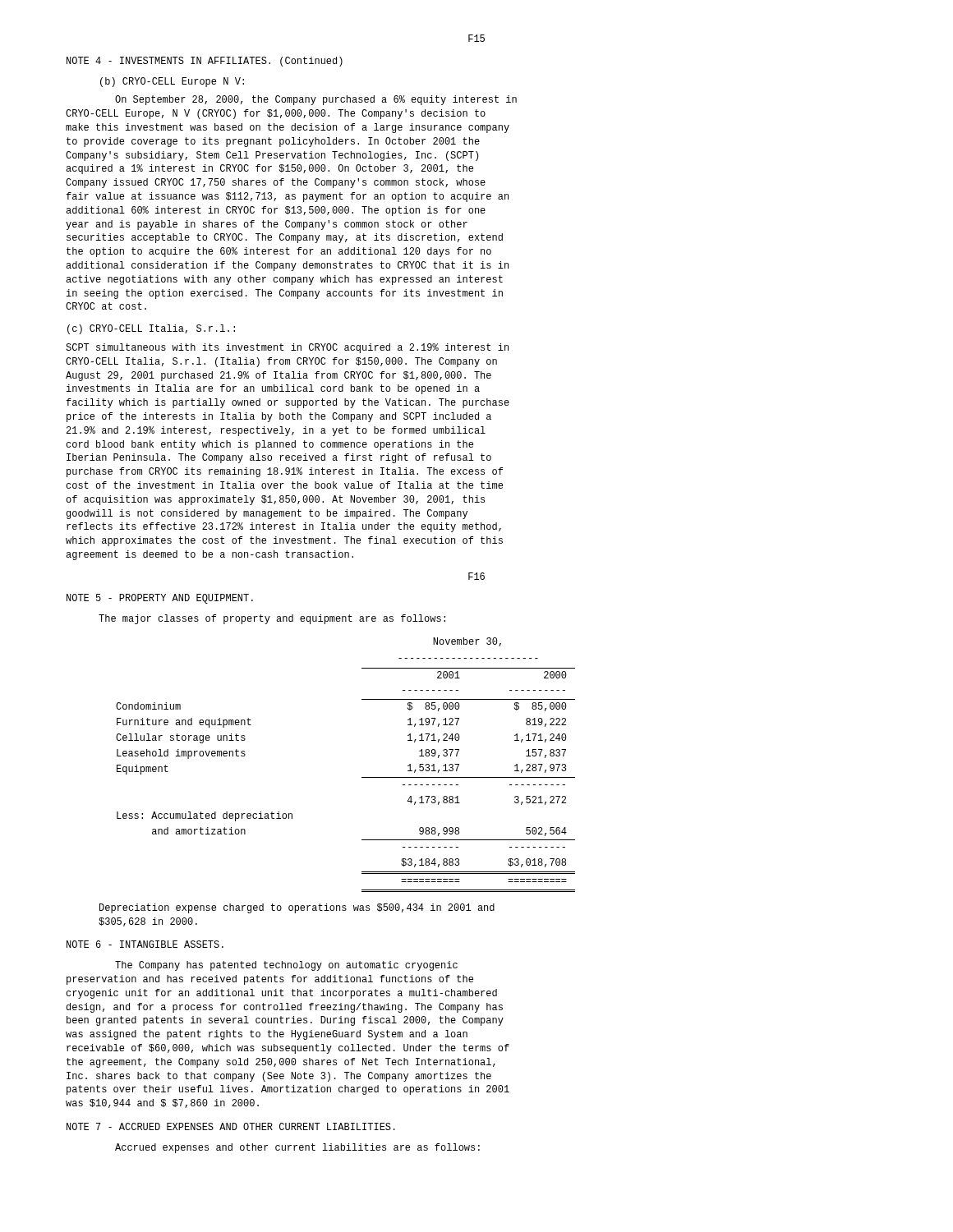953x1232 pixels.
Task: Point to the region starting "NOTE 5 - PROPERTY AND"
Action: (x=160, y=599)
